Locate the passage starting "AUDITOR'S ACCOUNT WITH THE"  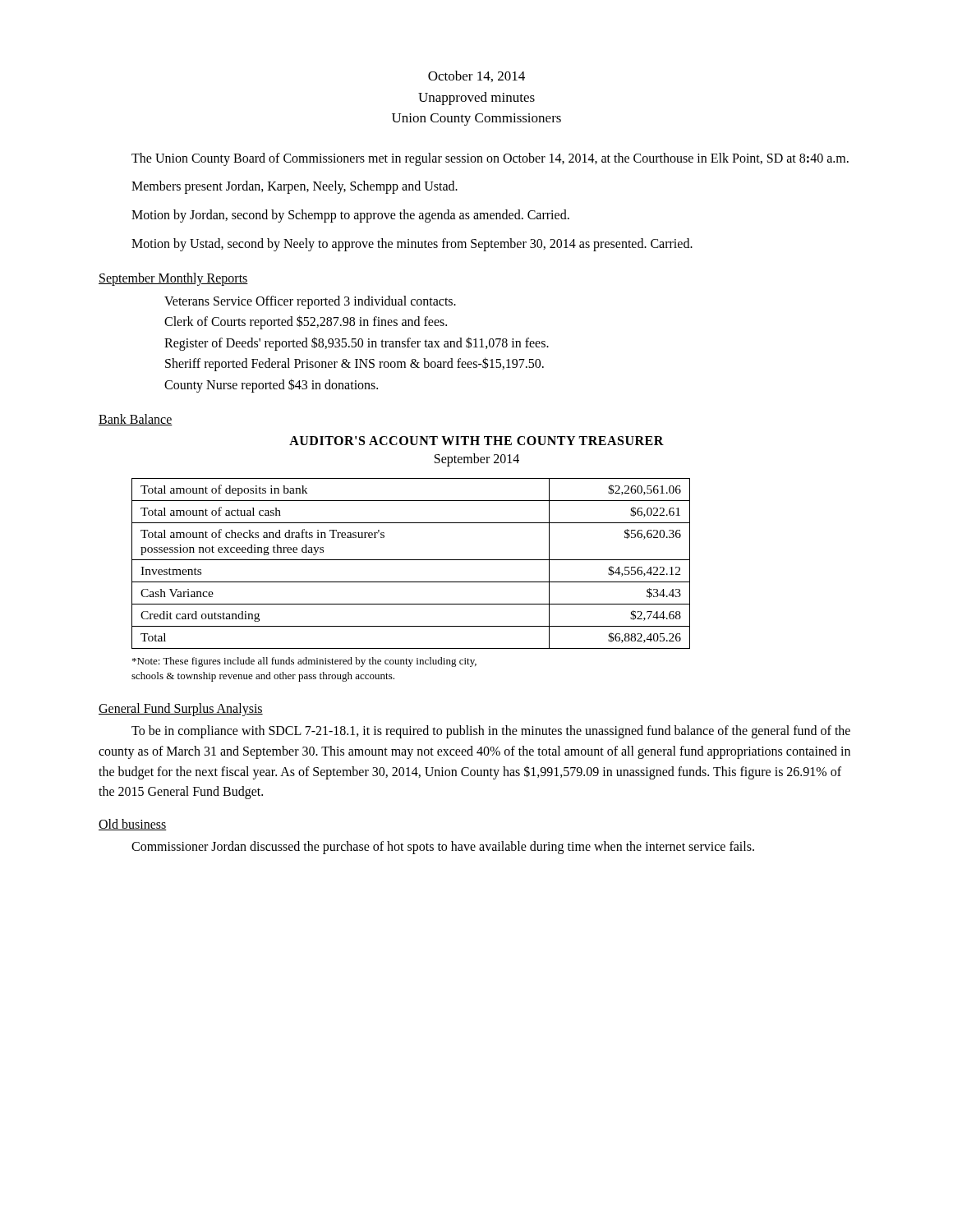pos(476,440)
